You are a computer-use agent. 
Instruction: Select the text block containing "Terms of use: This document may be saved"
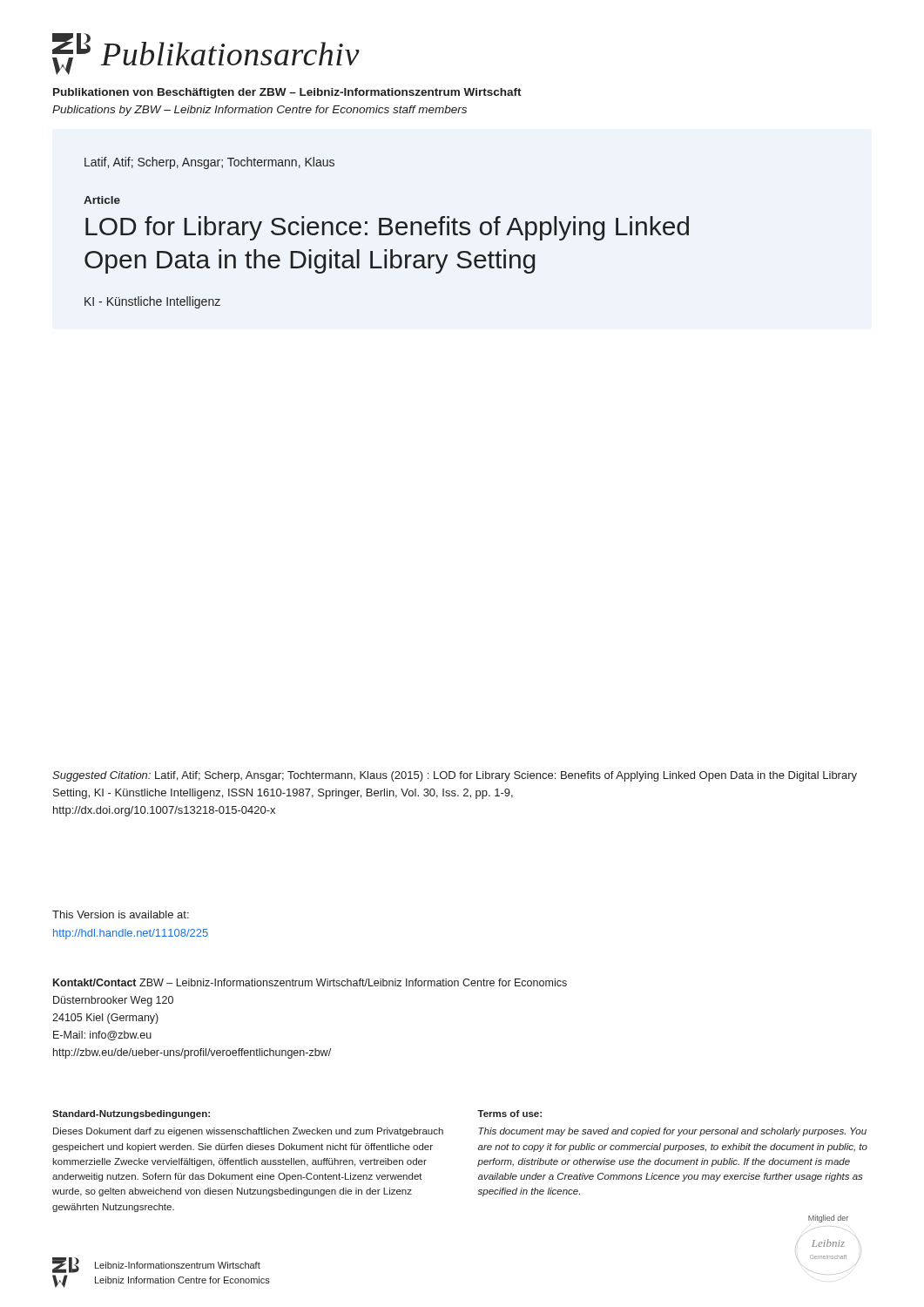point(675,1152)
